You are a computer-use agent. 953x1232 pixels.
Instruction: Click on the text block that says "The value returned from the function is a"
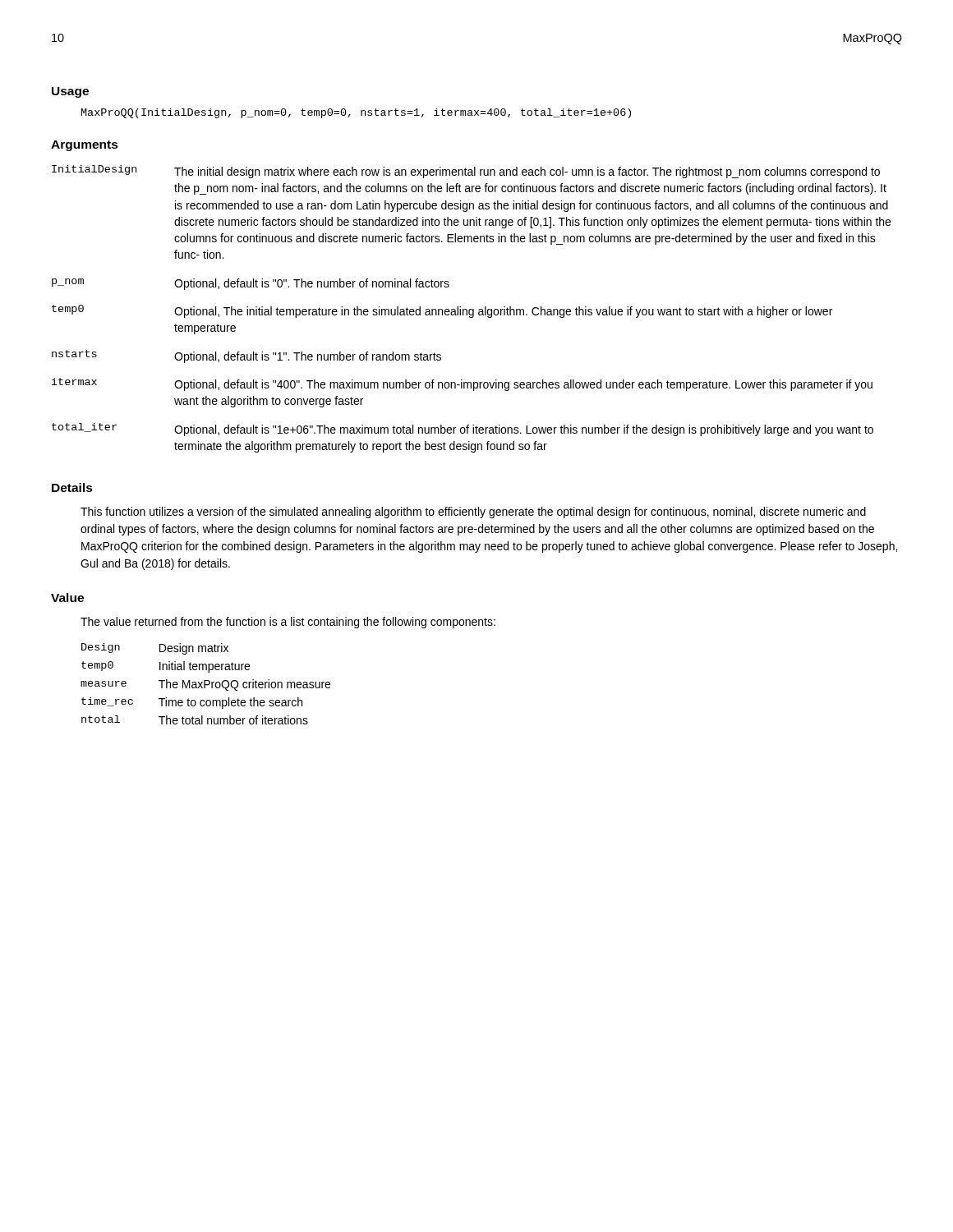288,622
